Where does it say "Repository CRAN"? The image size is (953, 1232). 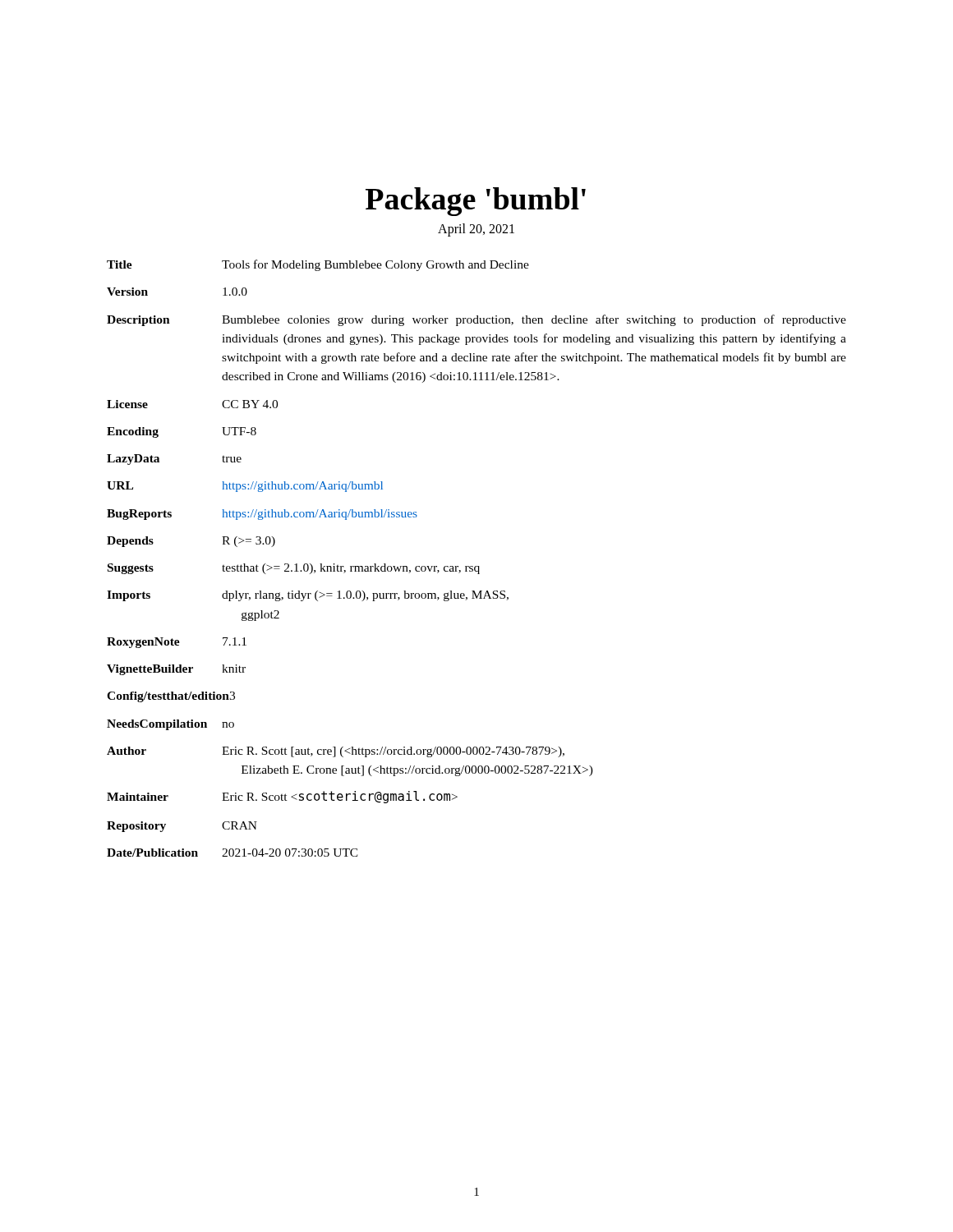coord(138,827)
